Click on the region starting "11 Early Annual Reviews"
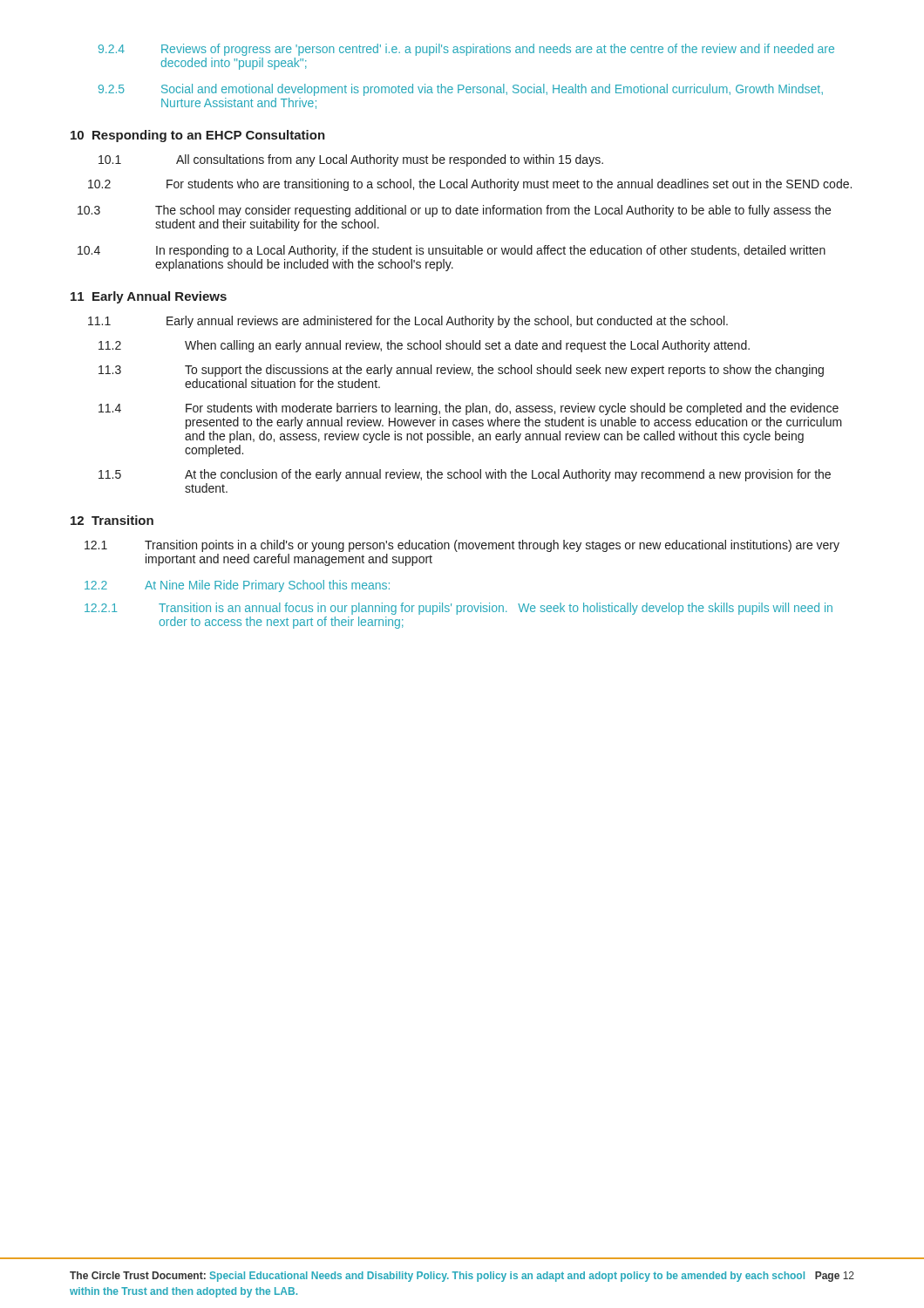Viewport: 924px width, 1308px height. [148, 296]
